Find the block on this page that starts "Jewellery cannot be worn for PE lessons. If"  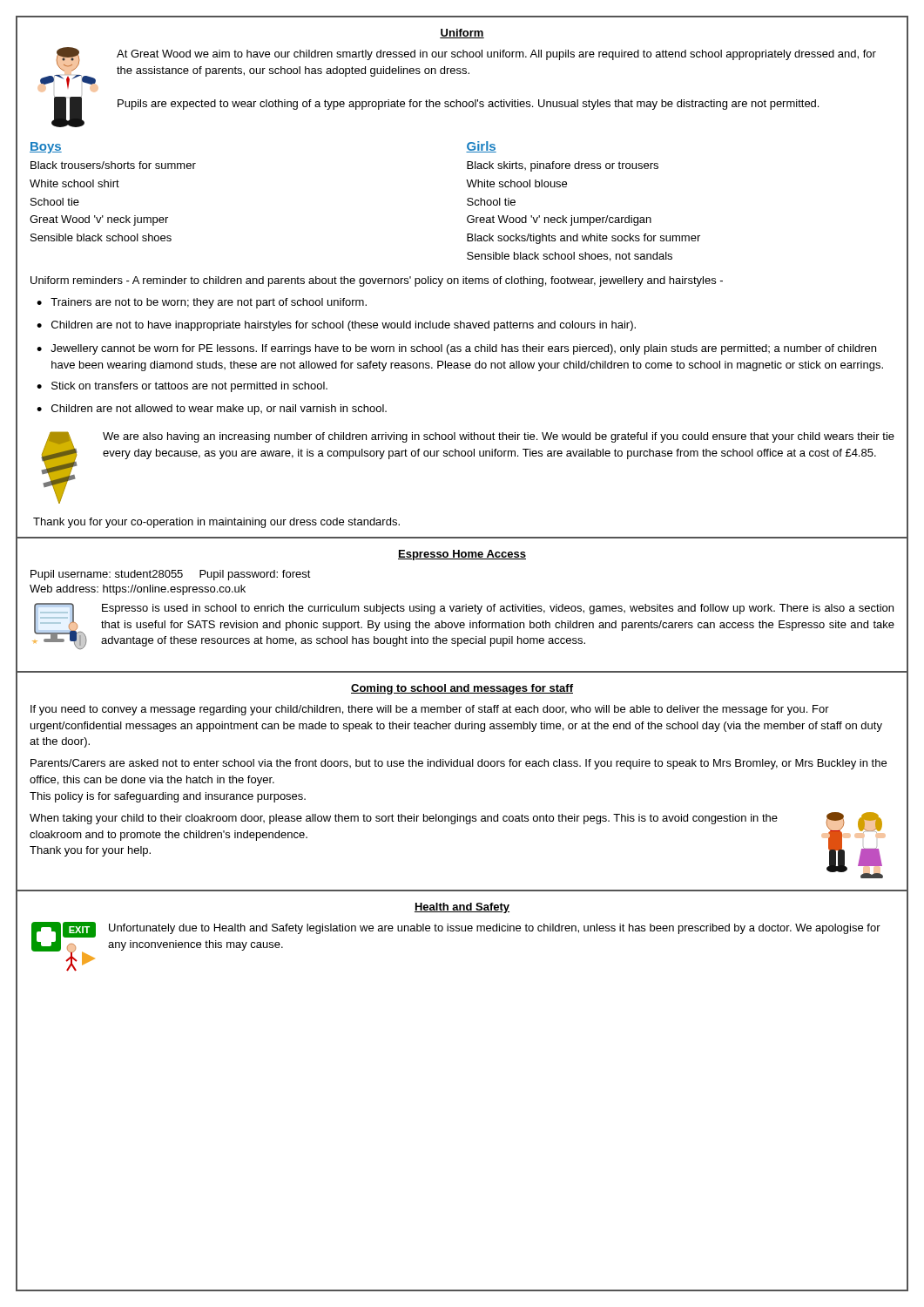pyautogui.click(x=467, y=356)
